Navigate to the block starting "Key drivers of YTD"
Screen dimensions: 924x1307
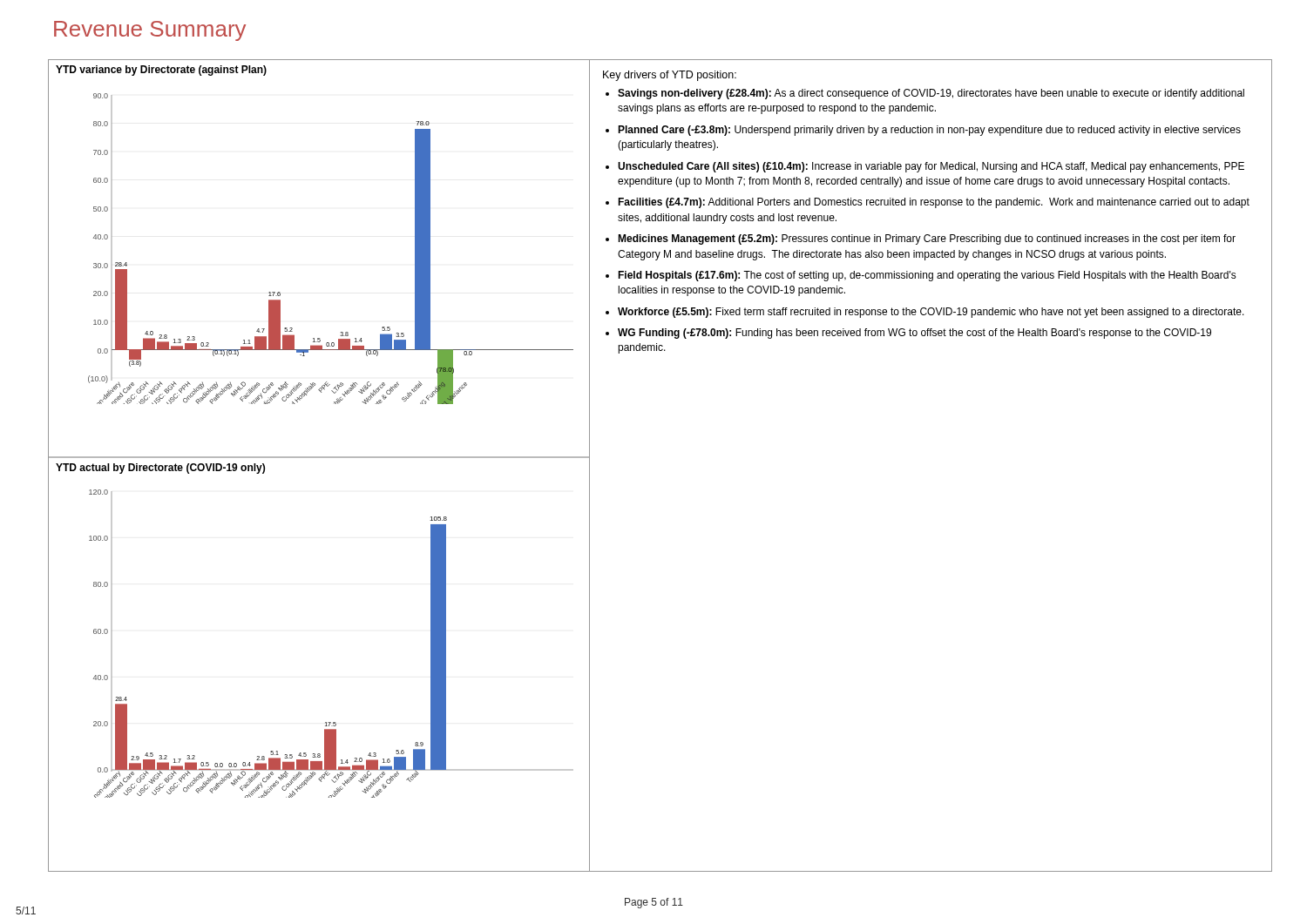click(670, 75)
